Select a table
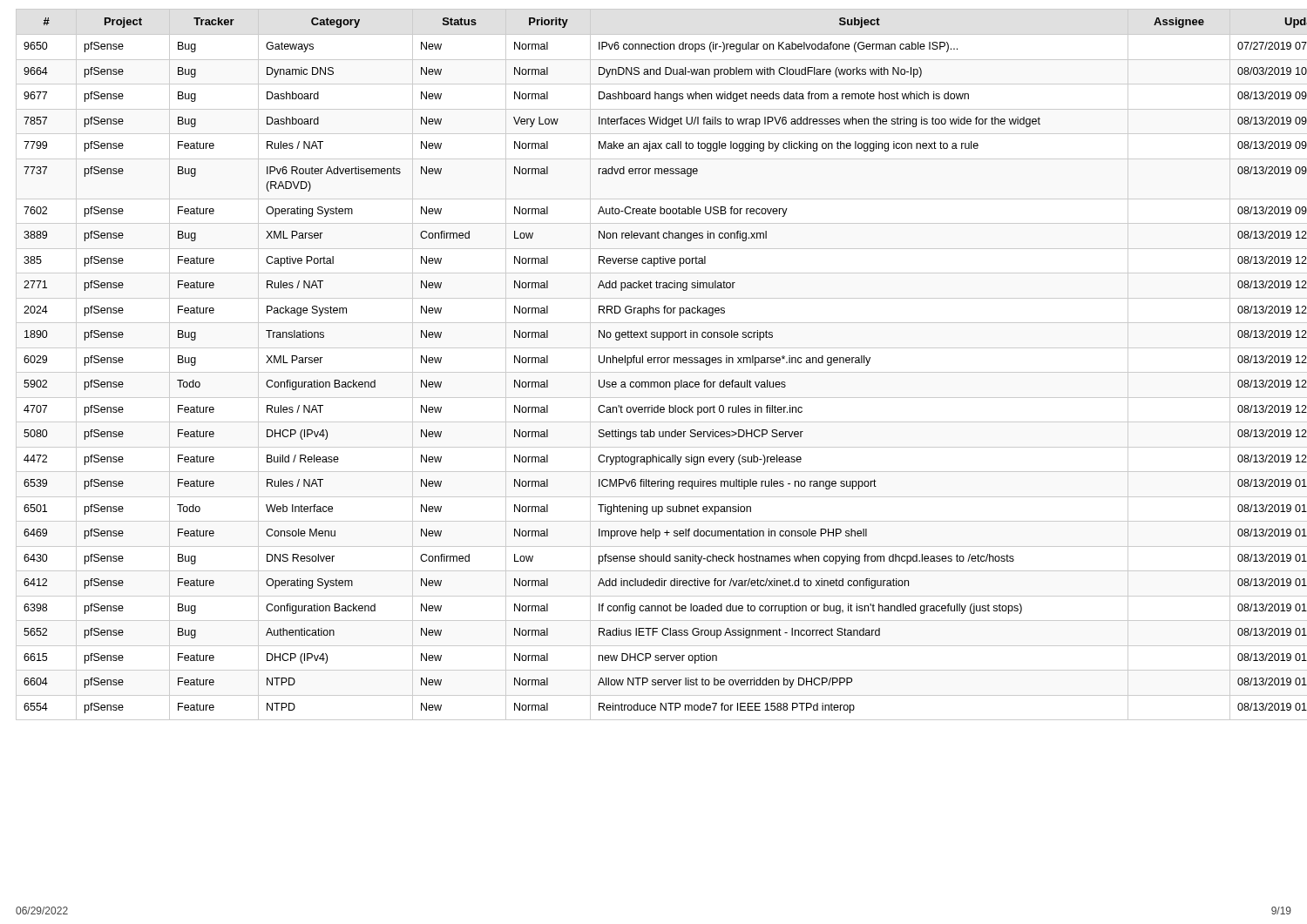Screen dimensions: 924x1307 (x=654, y=365)
